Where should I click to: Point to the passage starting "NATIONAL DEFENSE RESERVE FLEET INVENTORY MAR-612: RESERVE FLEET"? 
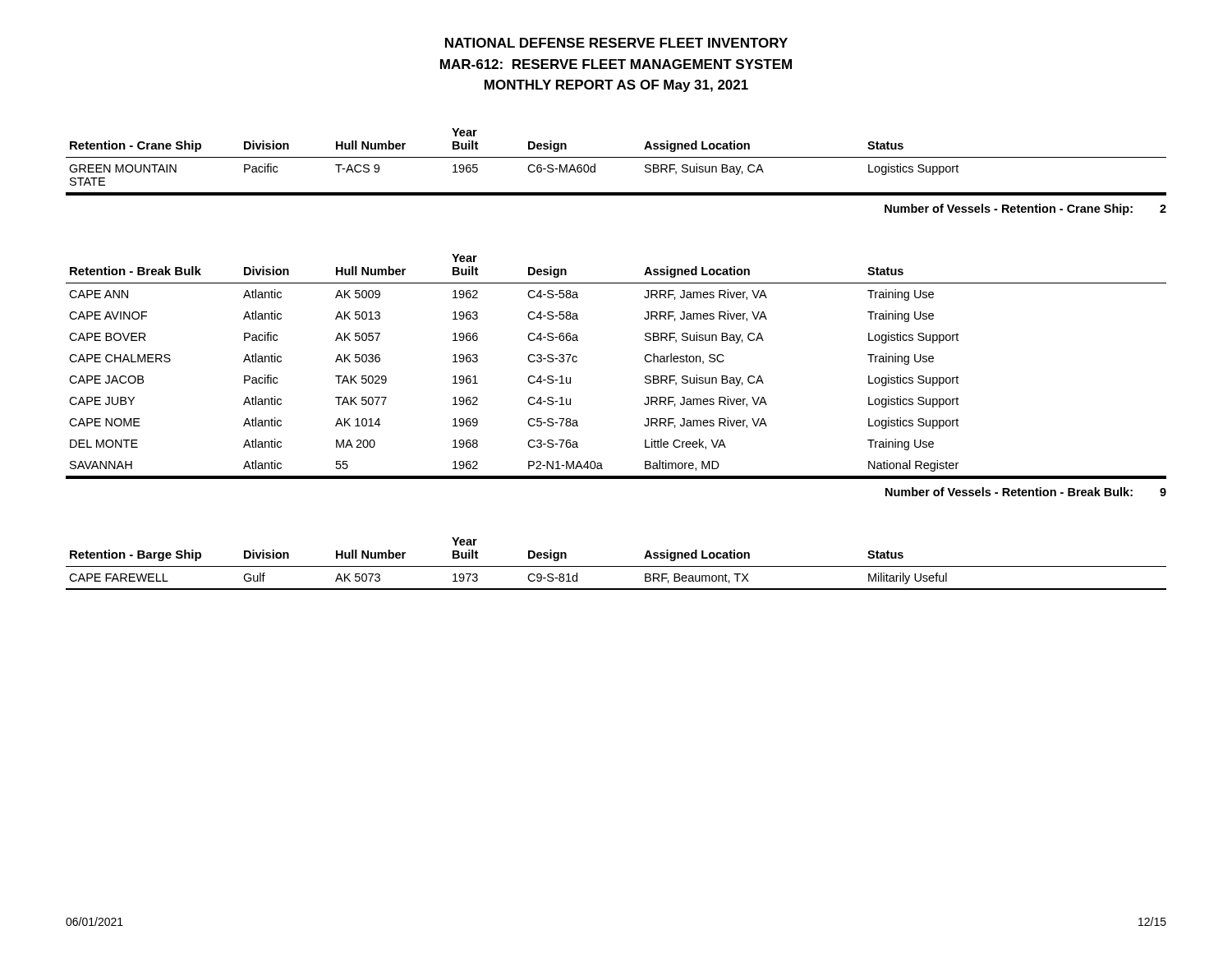pos(616,64)
